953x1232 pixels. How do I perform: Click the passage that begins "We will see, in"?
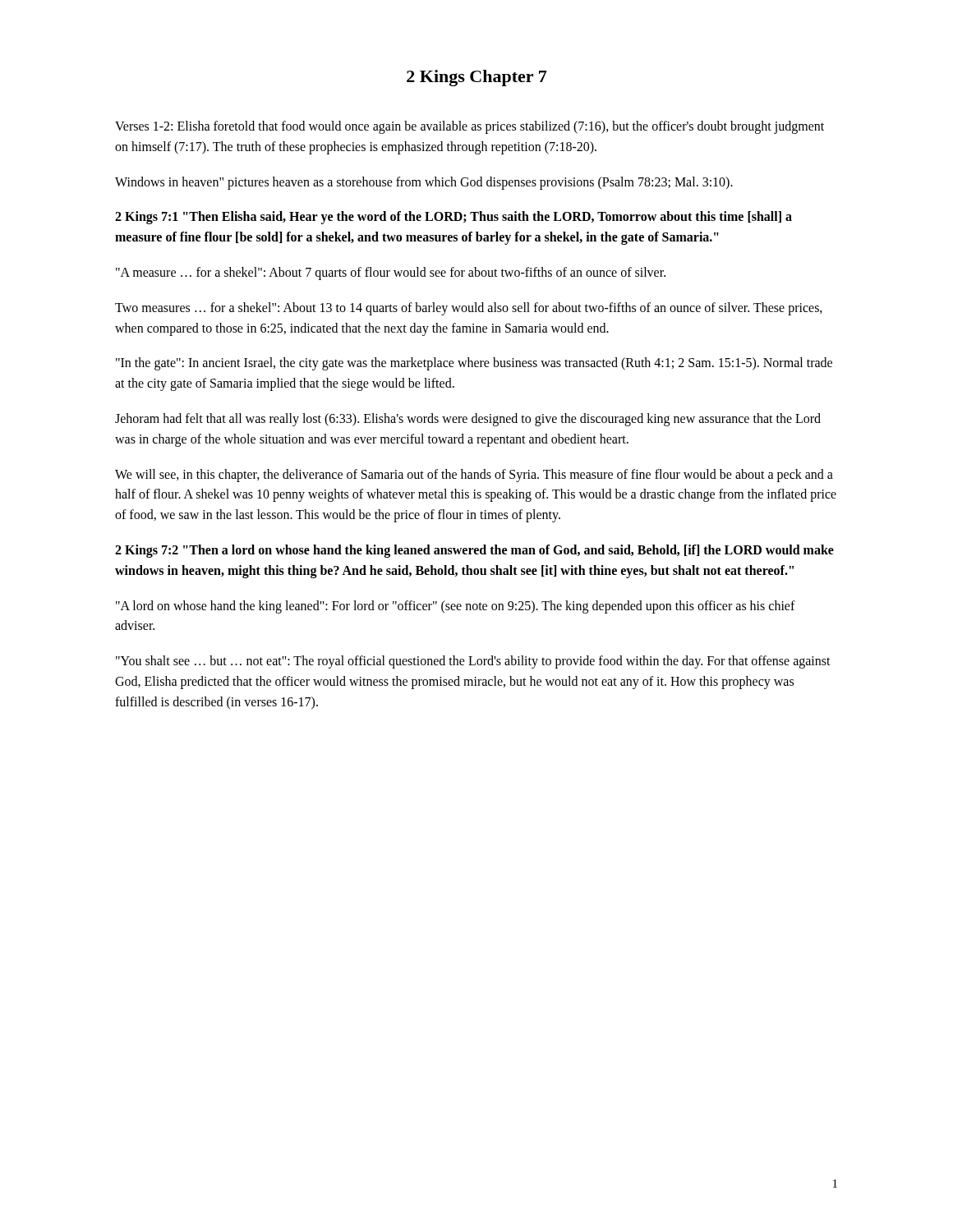tap(476, 494)
